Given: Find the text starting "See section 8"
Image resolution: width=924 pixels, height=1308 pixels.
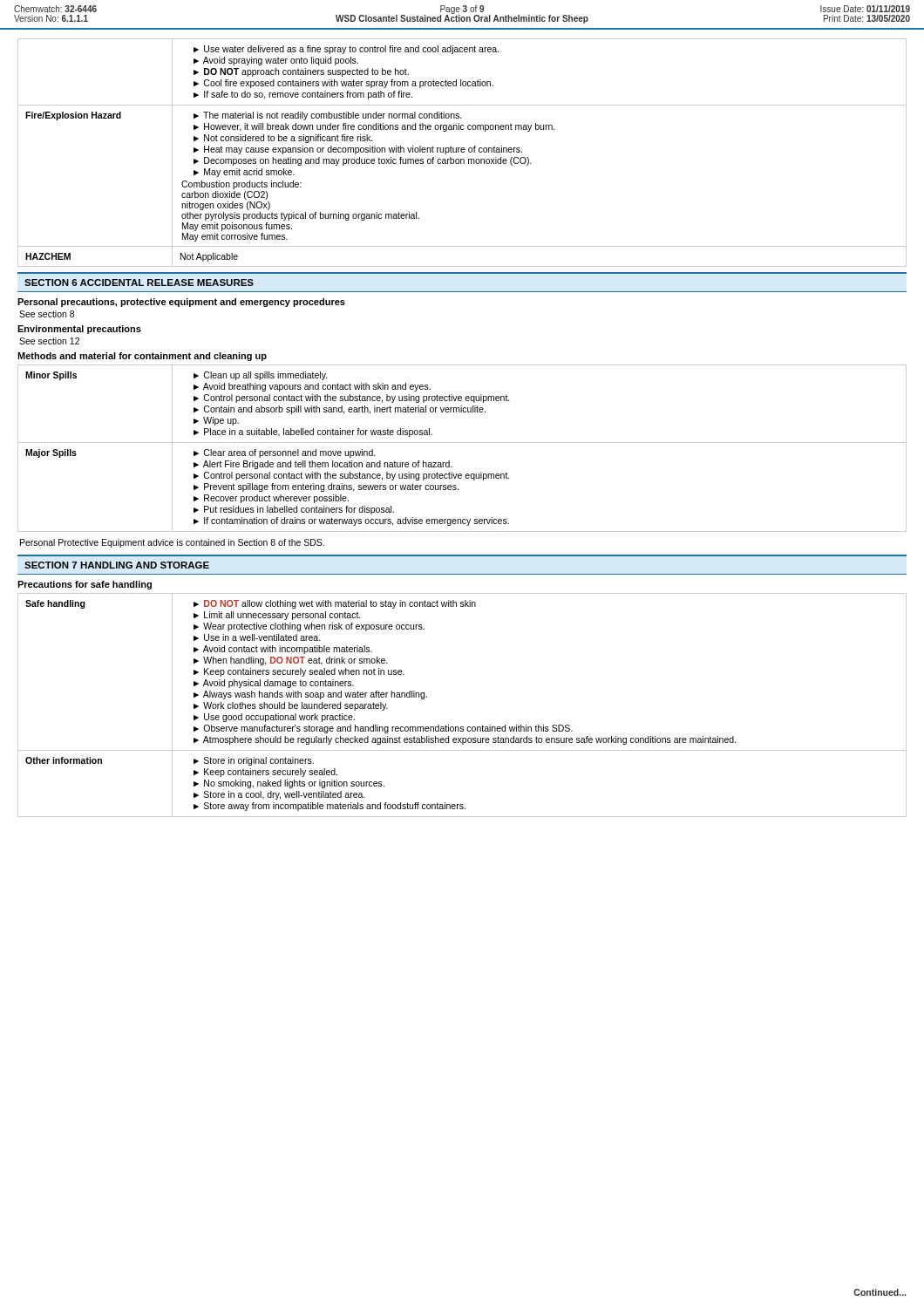Looking at the screenshot, I should tap(47, 314).
